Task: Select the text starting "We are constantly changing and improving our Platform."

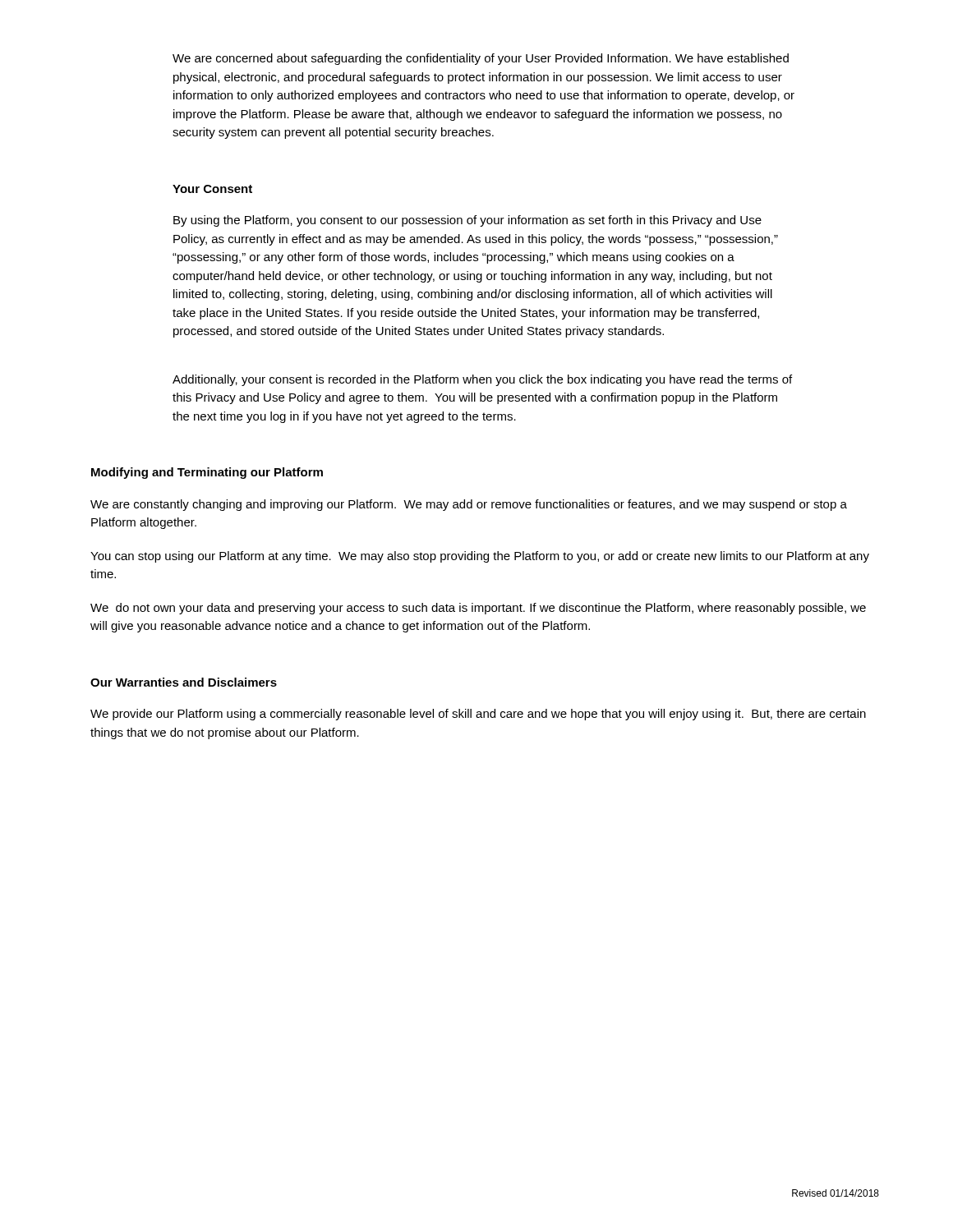Action: click(x=485, y=513)
